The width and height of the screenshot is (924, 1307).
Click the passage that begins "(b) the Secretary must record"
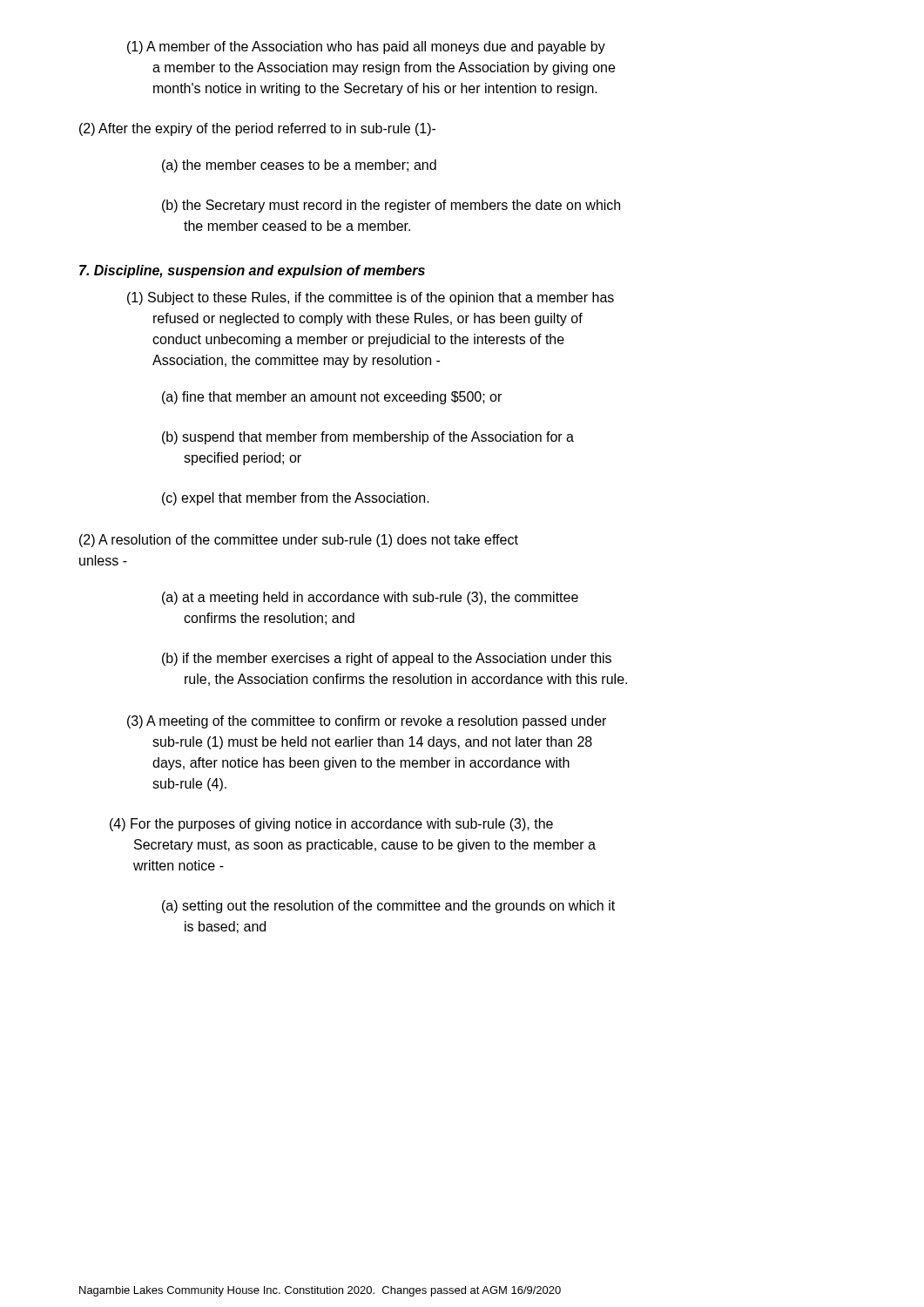pos(391,217)
